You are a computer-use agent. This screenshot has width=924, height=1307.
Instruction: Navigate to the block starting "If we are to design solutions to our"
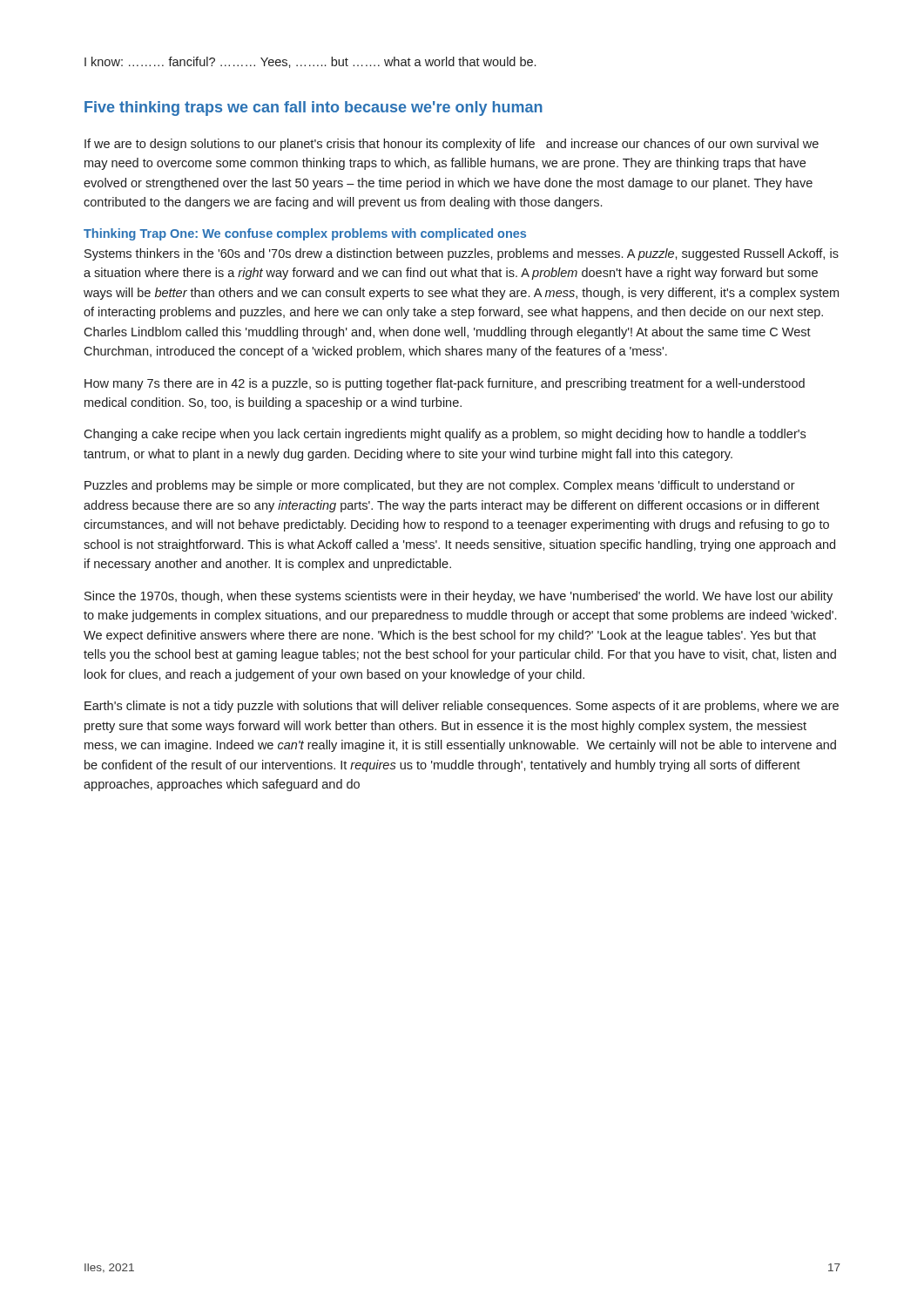(451, 173)
